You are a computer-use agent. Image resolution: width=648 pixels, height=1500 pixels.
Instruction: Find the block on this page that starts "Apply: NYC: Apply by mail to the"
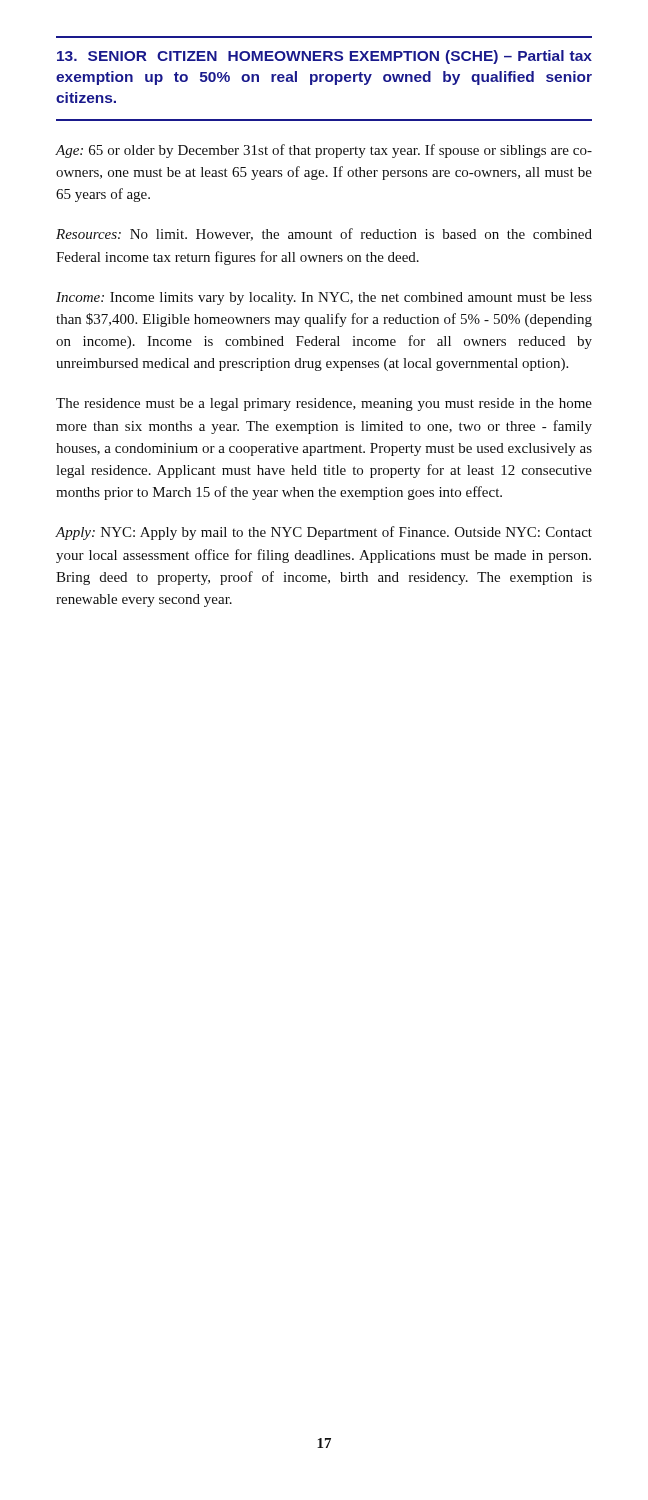[324, 566]
